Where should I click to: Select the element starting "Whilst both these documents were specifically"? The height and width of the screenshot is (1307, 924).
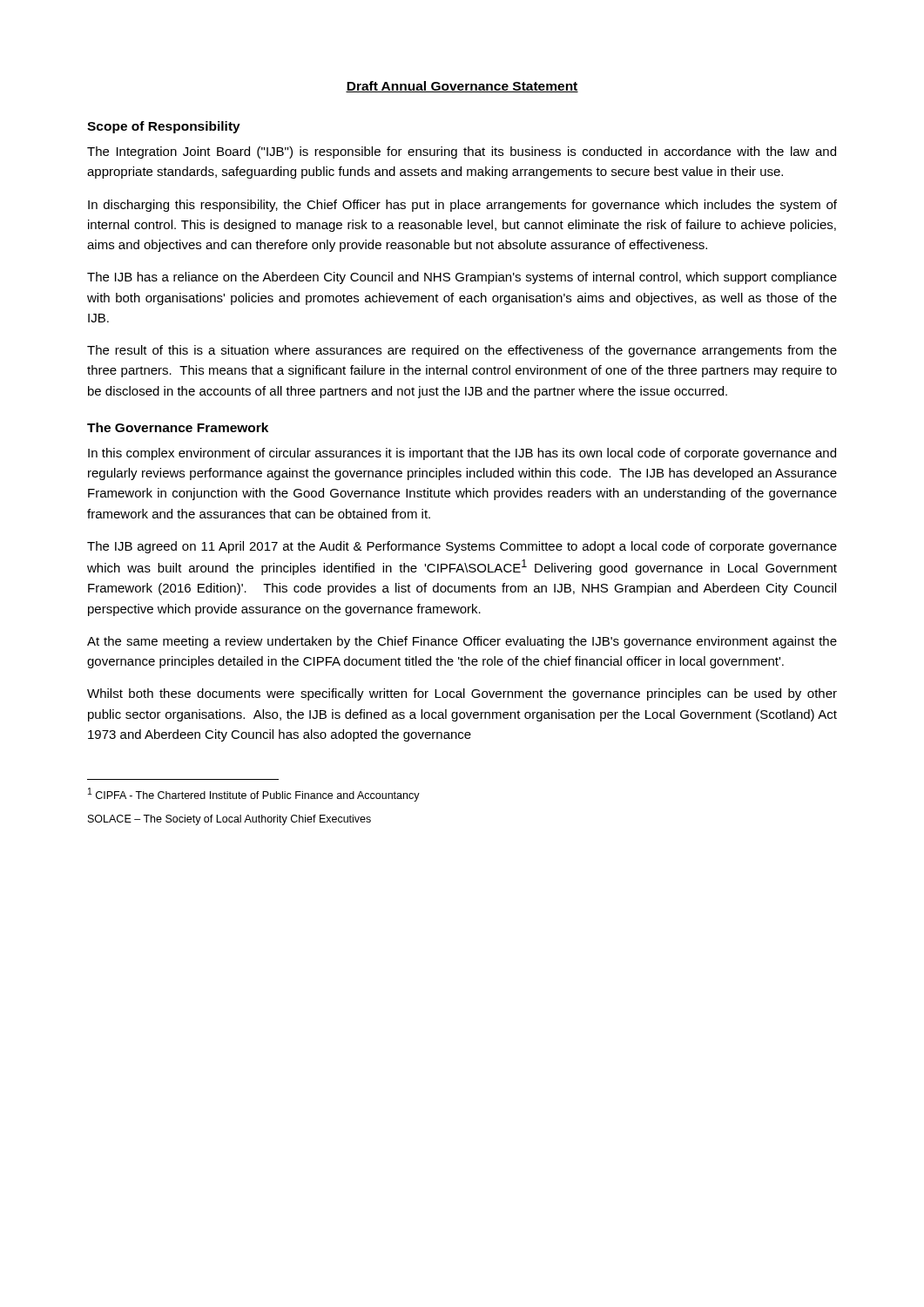coord(462,714)
